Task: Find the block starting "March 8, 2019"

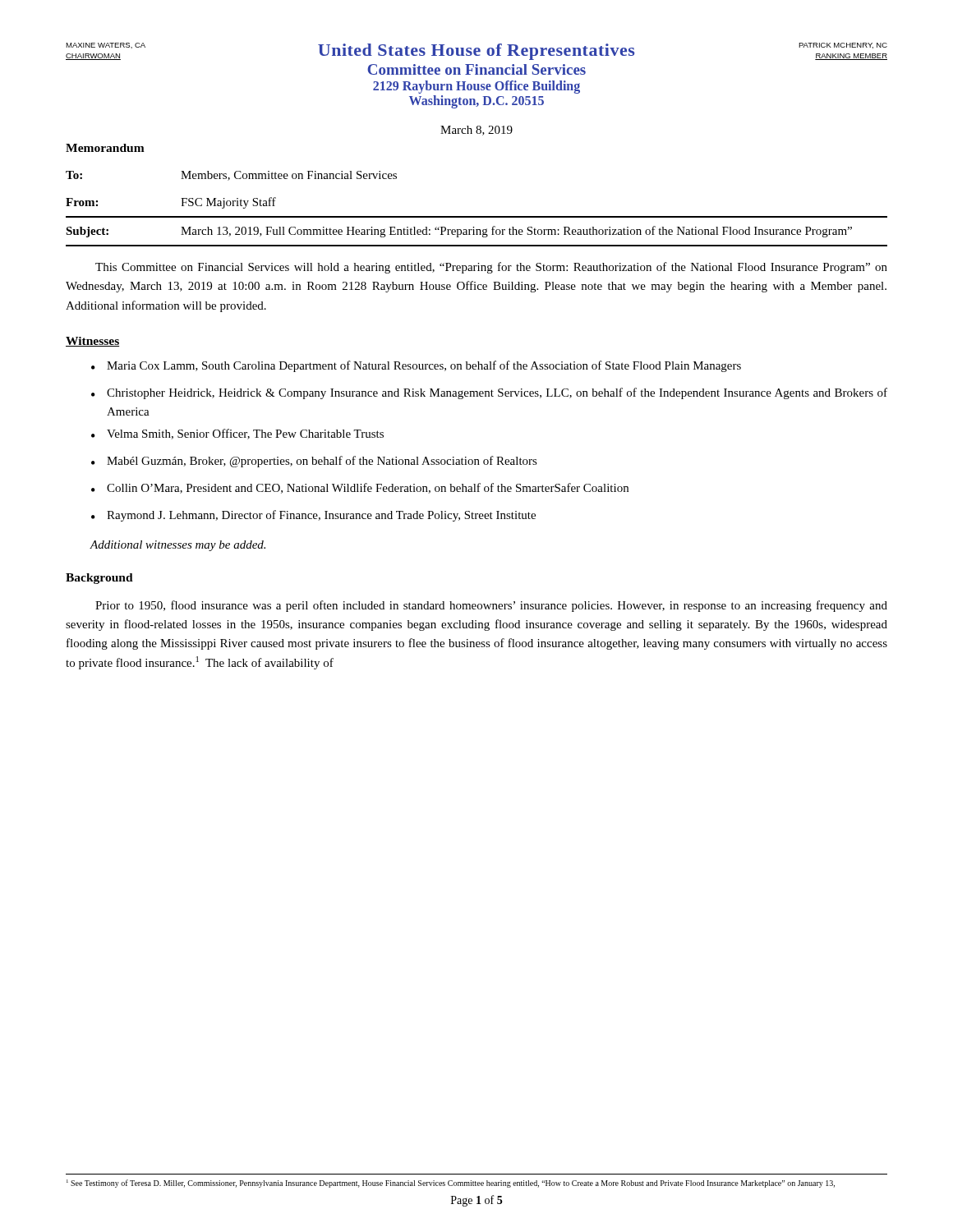Action: (476, 130)
